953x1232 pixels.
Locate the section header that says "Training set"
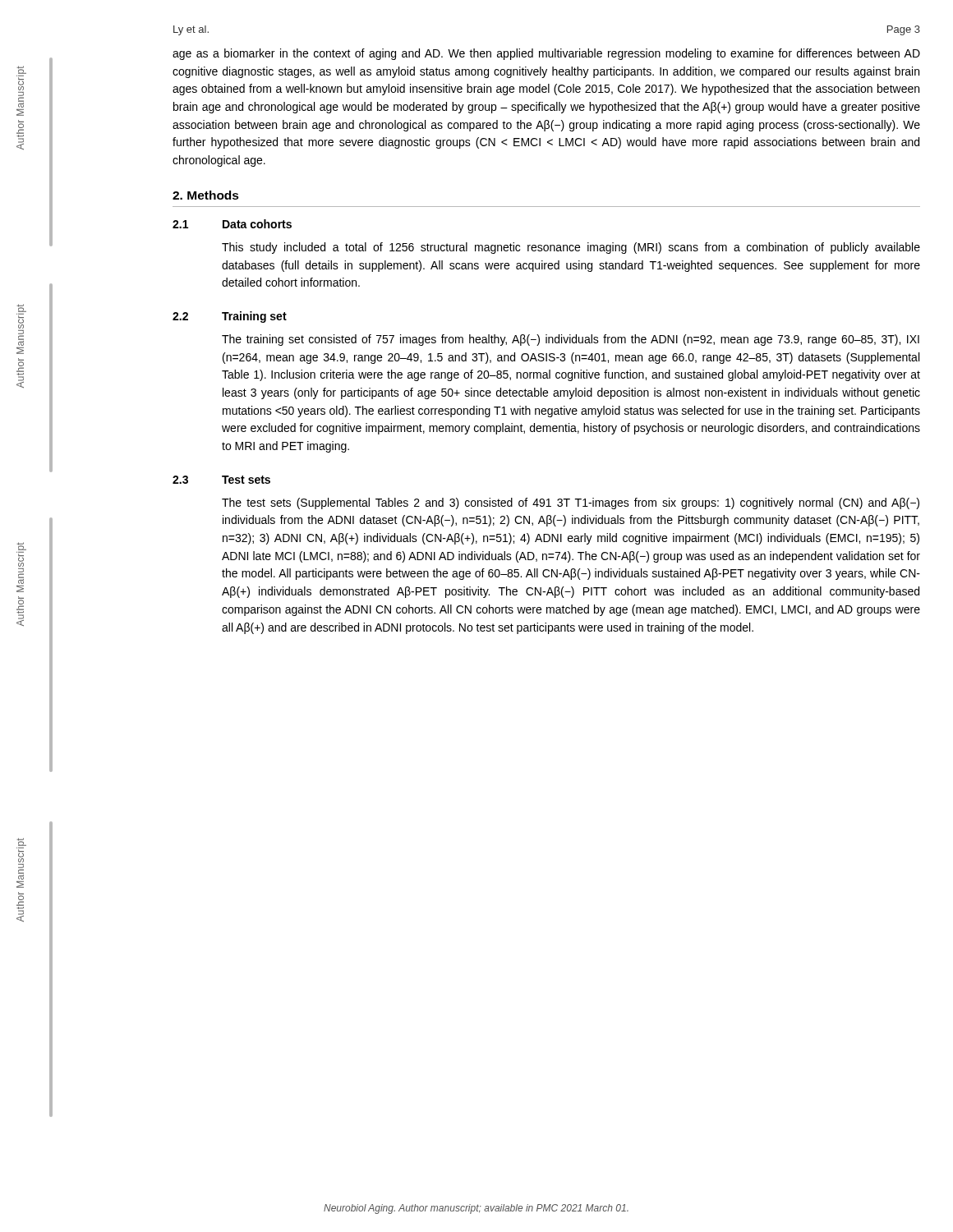point(254,316)
